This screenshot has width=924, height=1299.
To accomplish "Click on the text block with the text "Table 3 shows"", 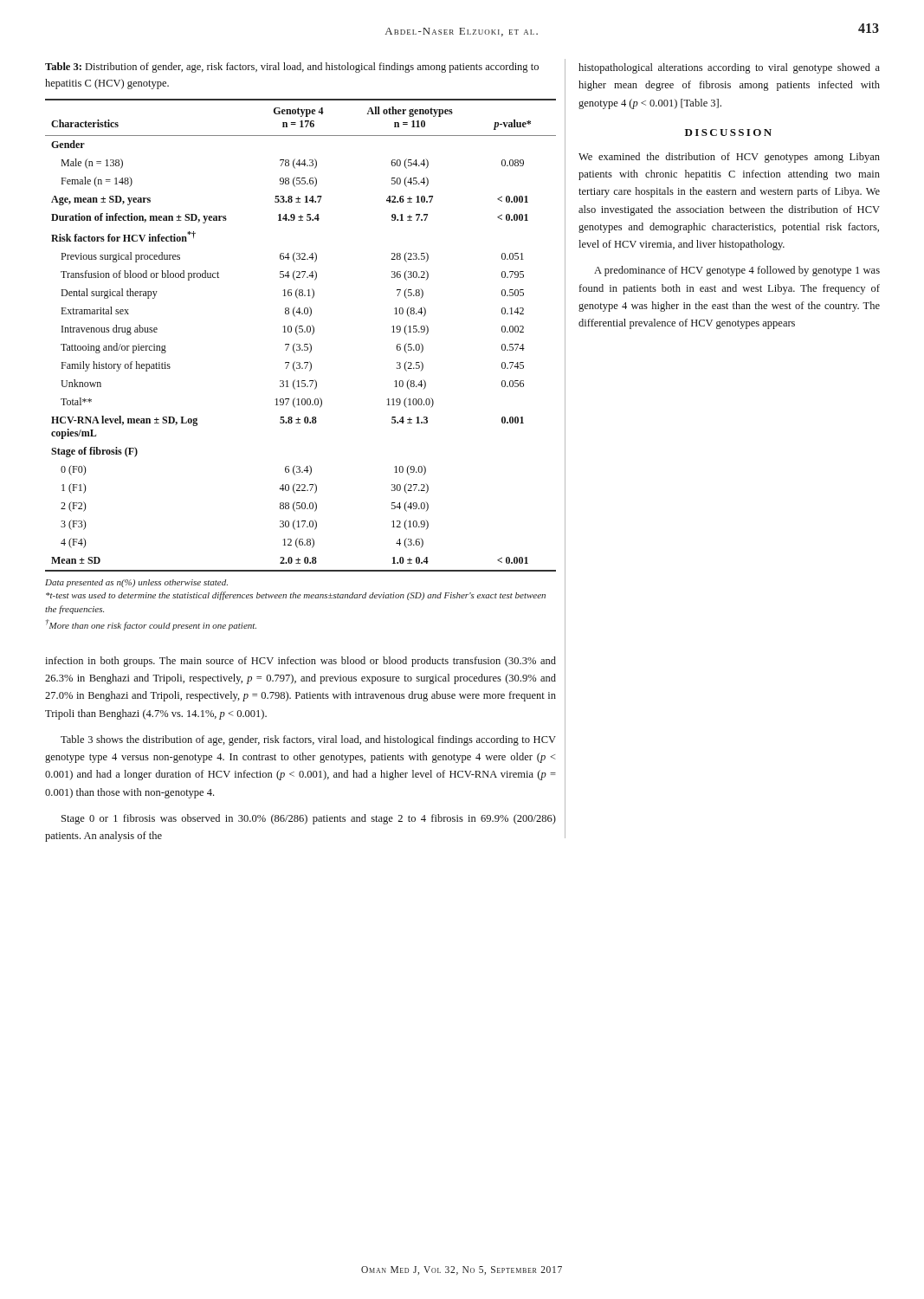I will pos(300,766).
